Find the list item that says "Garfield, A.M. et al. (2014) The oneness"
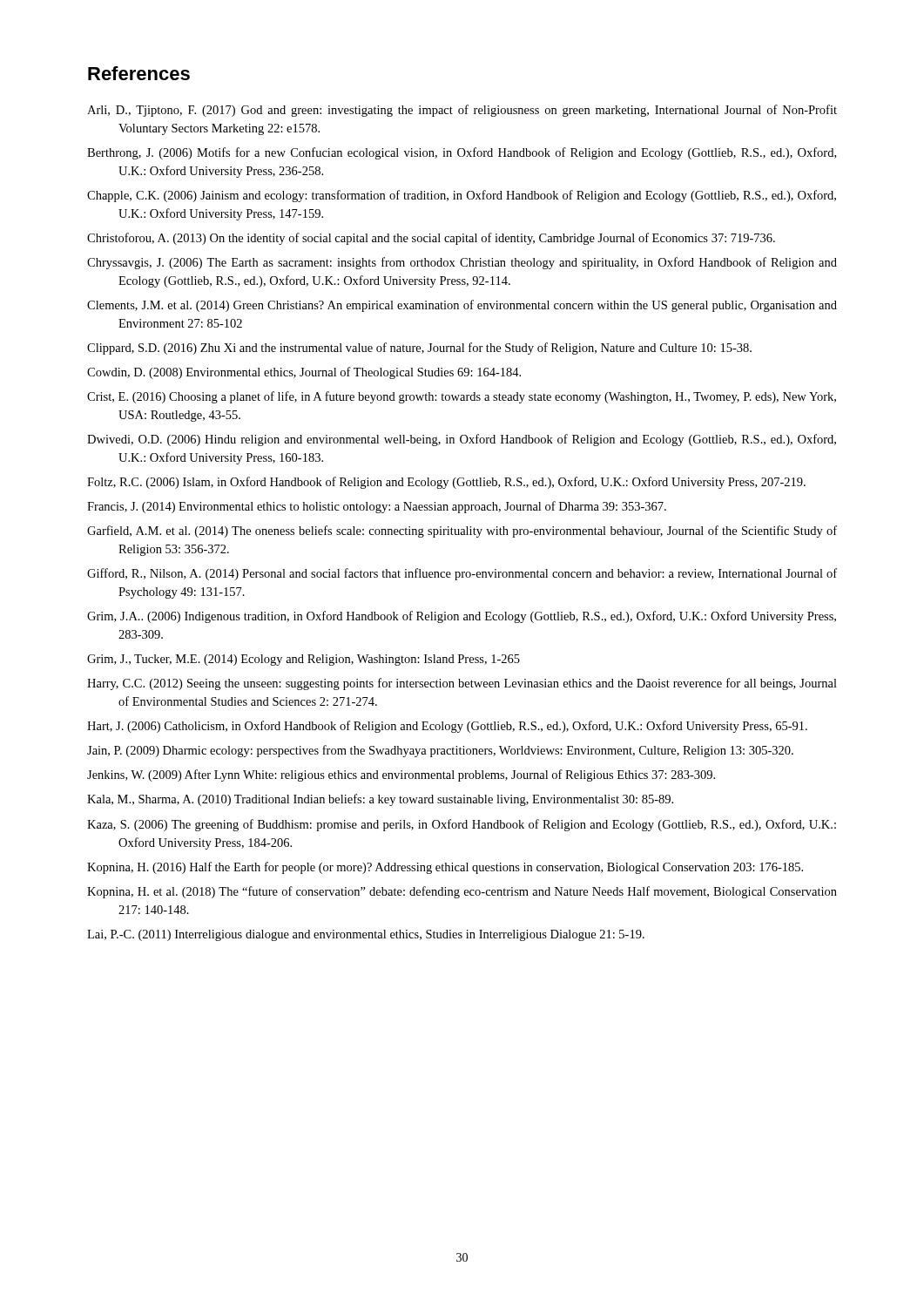Viewport: 924px width, 1307px height. (x=462, y=540)
